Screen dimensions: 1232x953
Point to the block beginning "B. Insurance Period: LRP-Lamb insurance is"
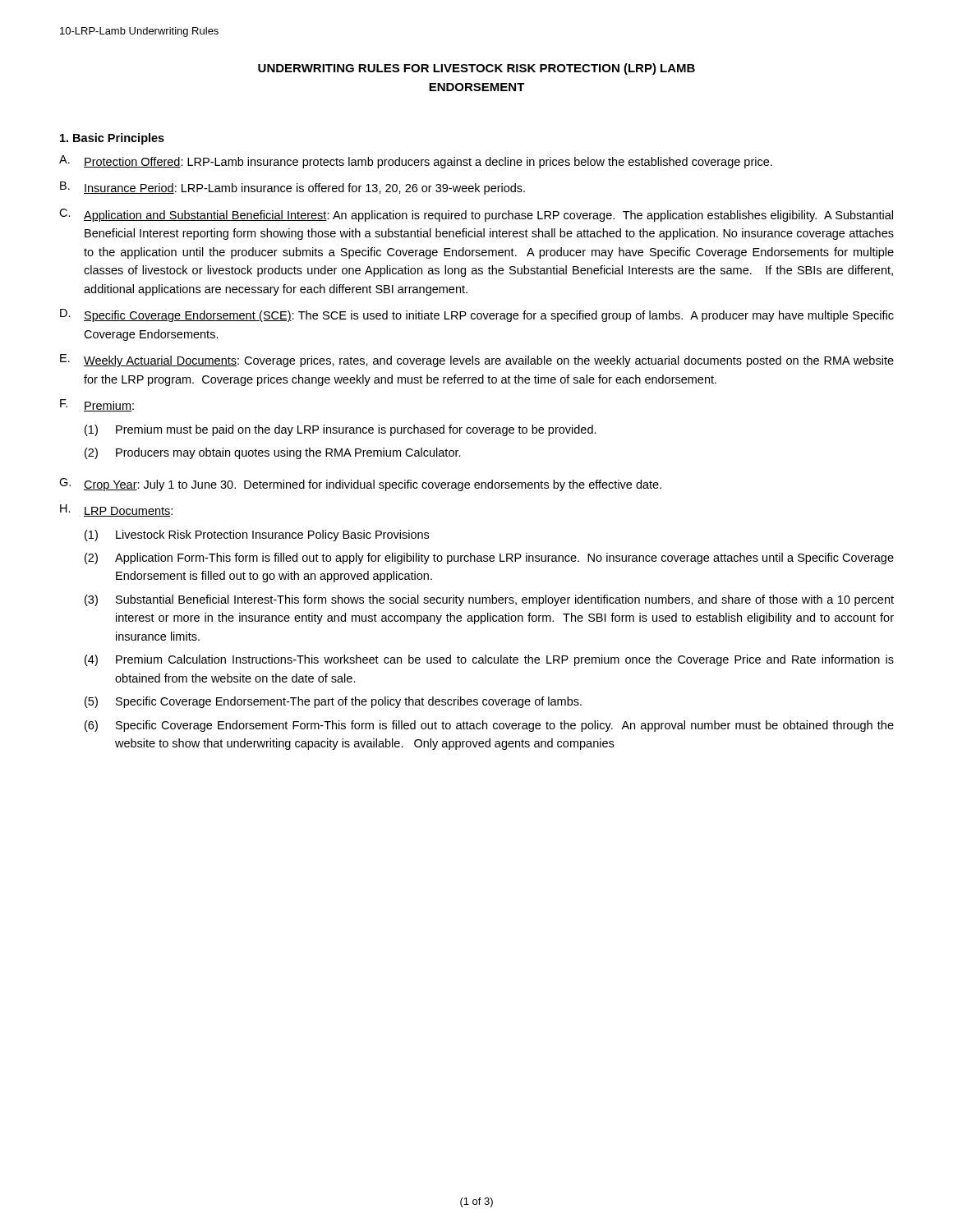[476, 189]
